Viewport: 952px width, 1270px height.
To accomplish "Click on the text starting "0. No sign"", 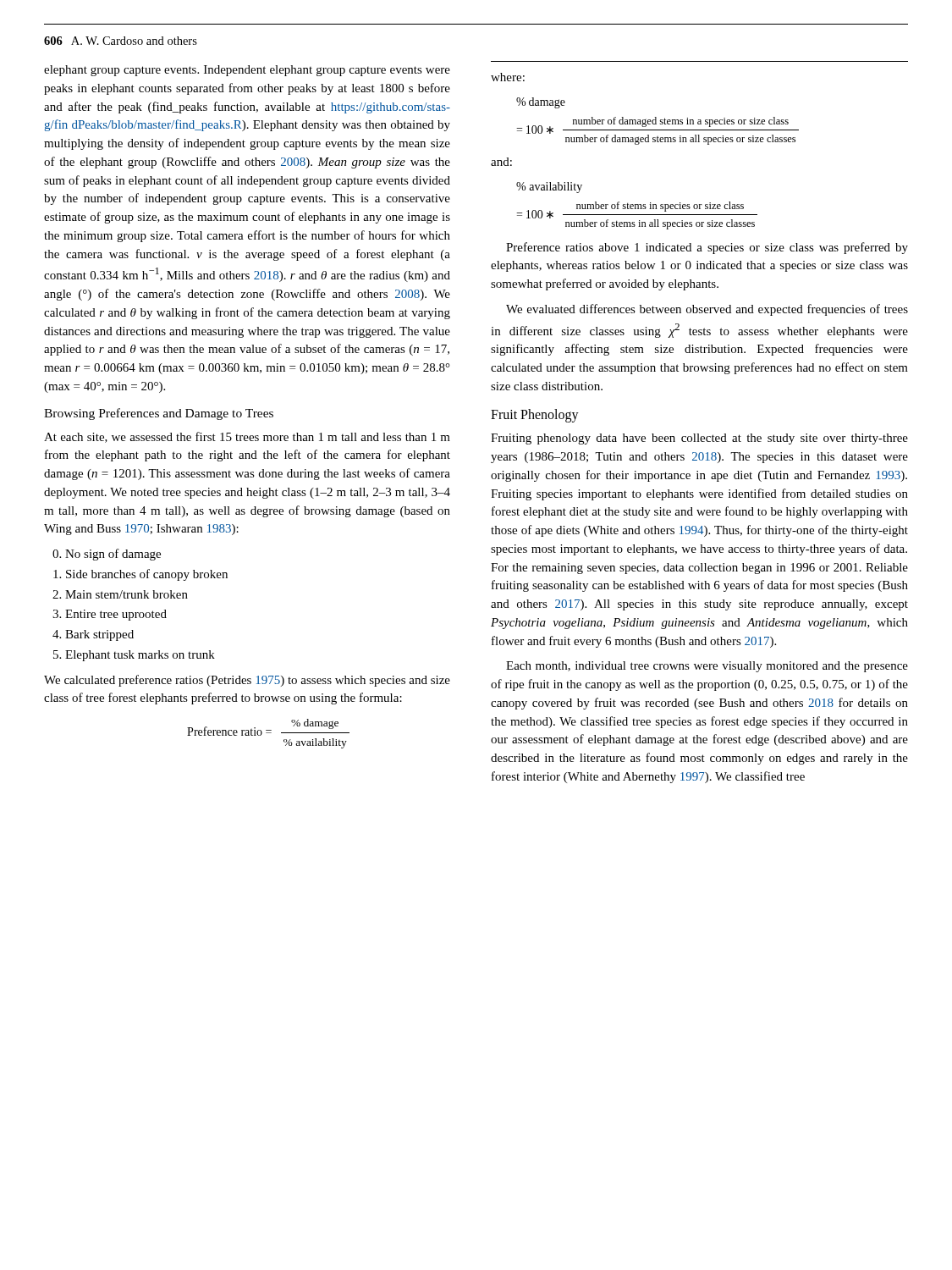I will click(107, 555).
